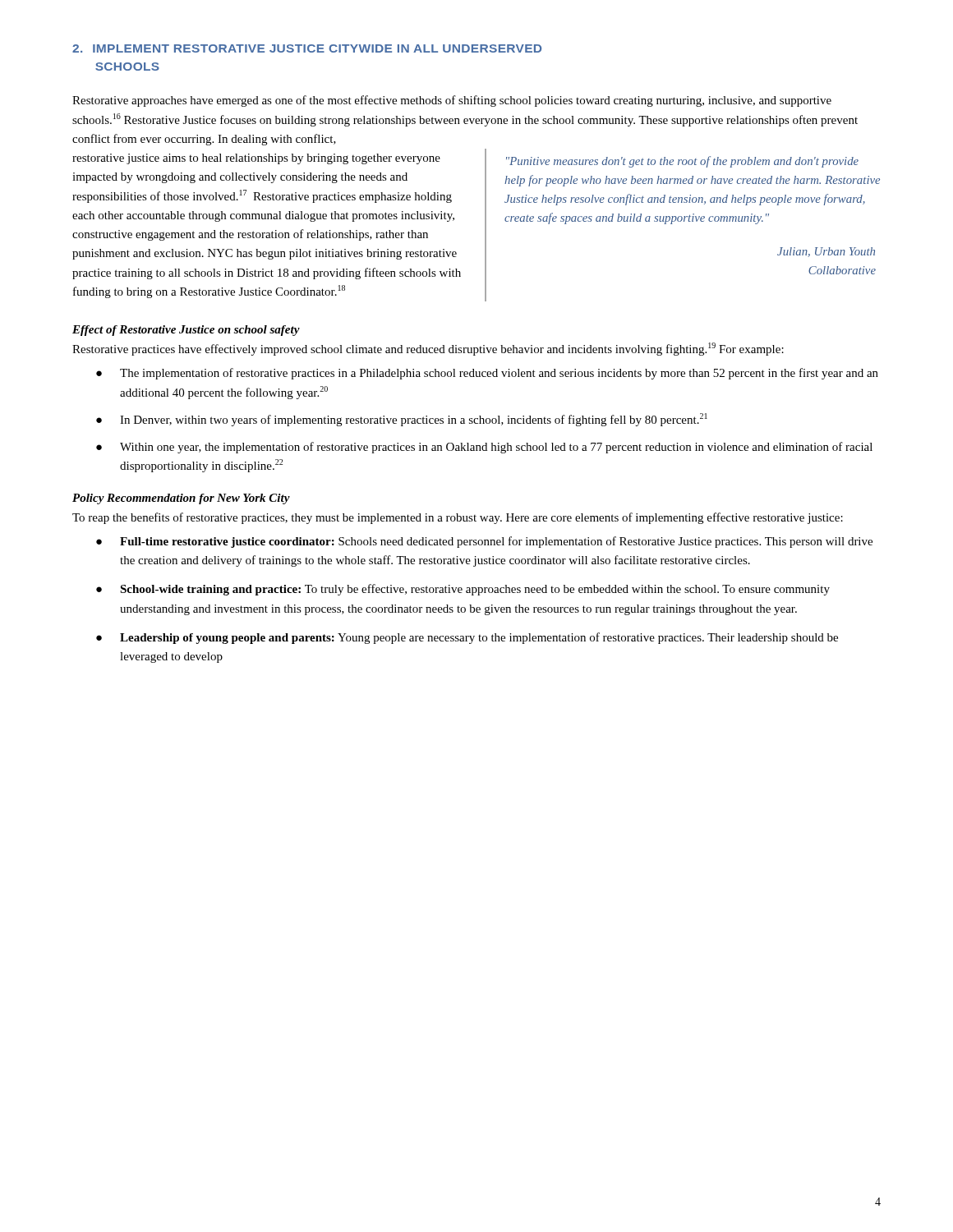The width and height of the screenshot is (953, 1232).
Task: Where is the passage that starts "● School-wide training and practice: To"?
Action: coord(488,599)
